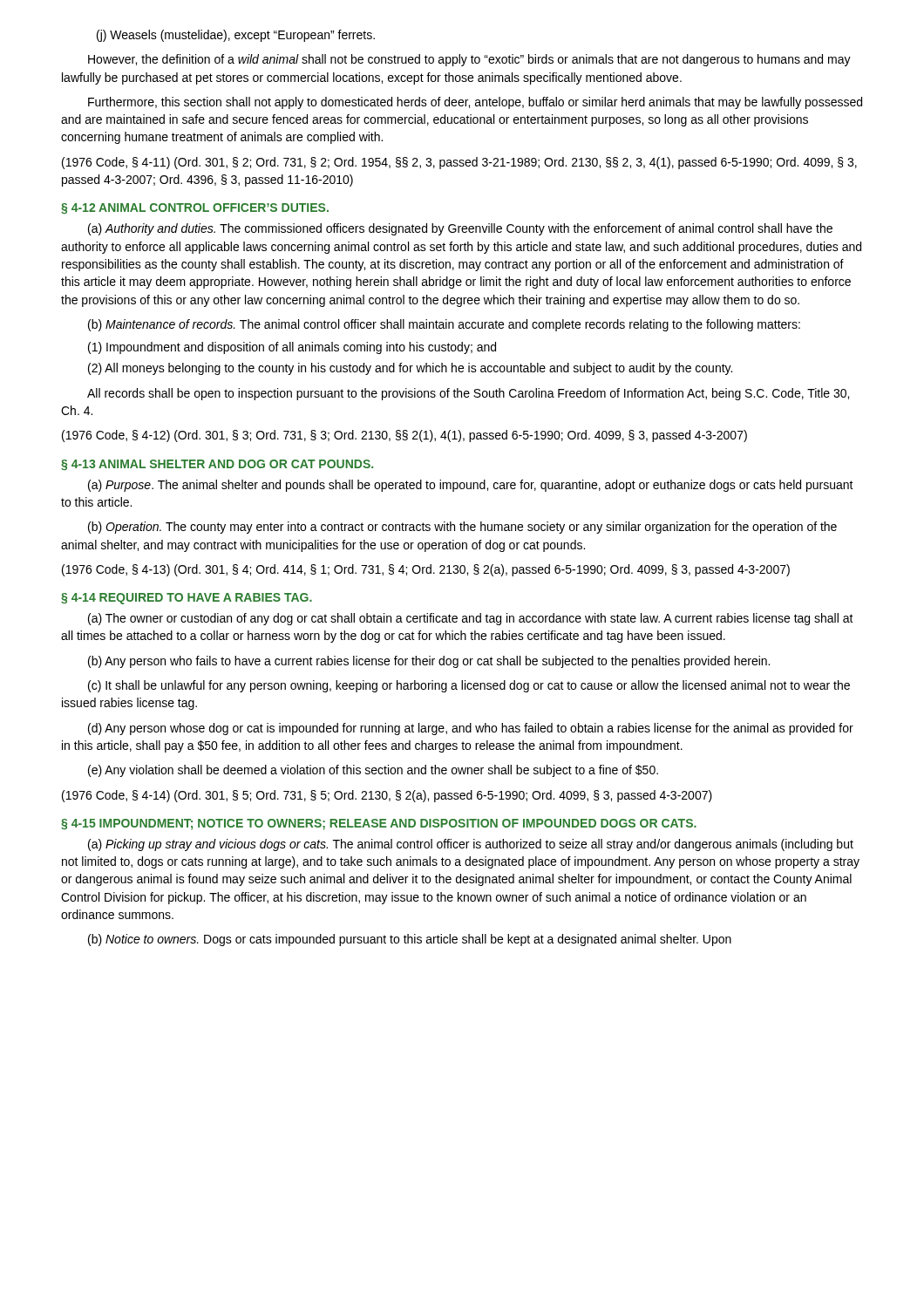Where is the passage that starts "(b) Operation. The county"?

[x=449, y=536]
